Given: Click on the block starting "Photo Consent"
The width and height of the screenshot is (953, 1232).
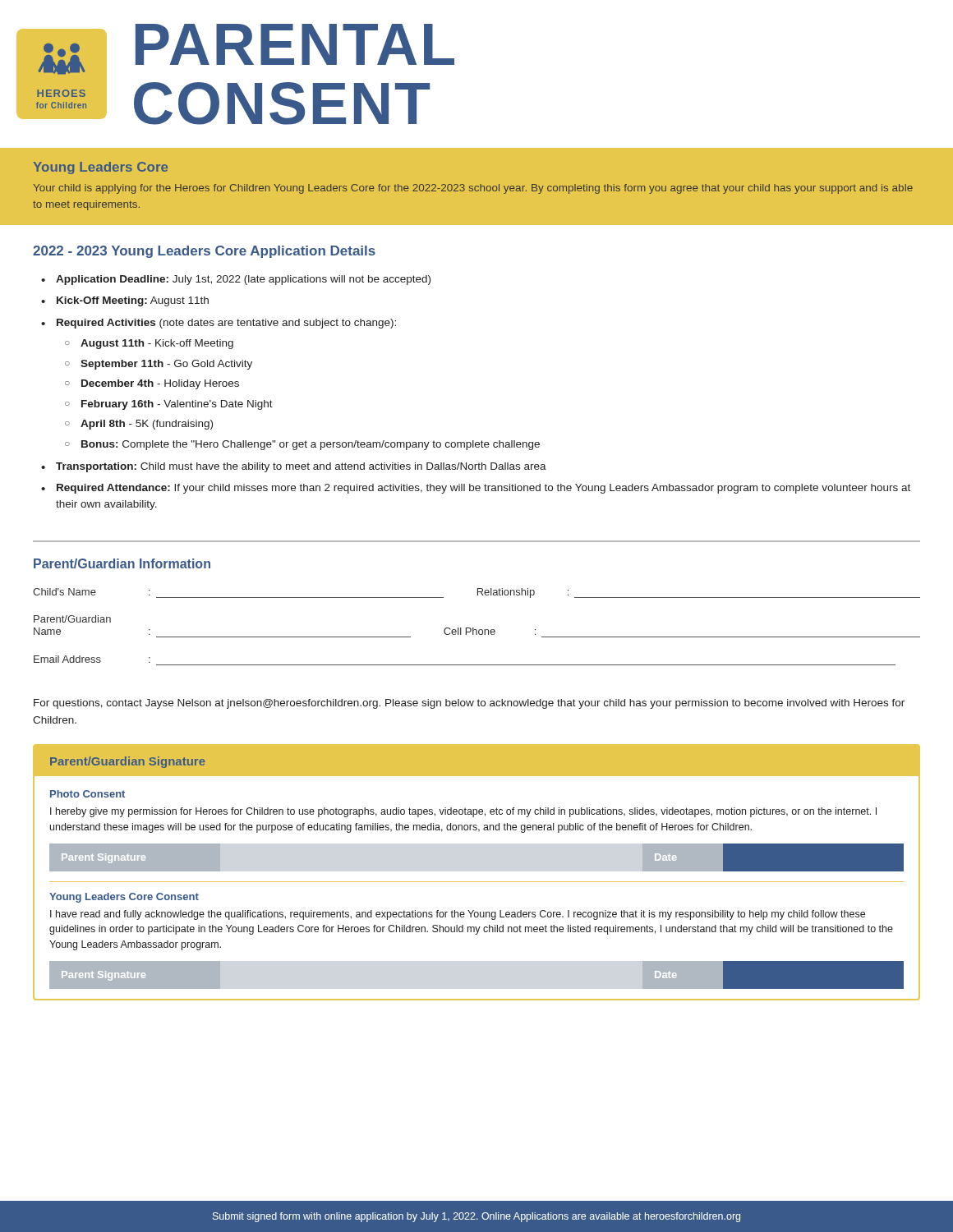Looking at the screenshot, I should click(x=87, y=794).
